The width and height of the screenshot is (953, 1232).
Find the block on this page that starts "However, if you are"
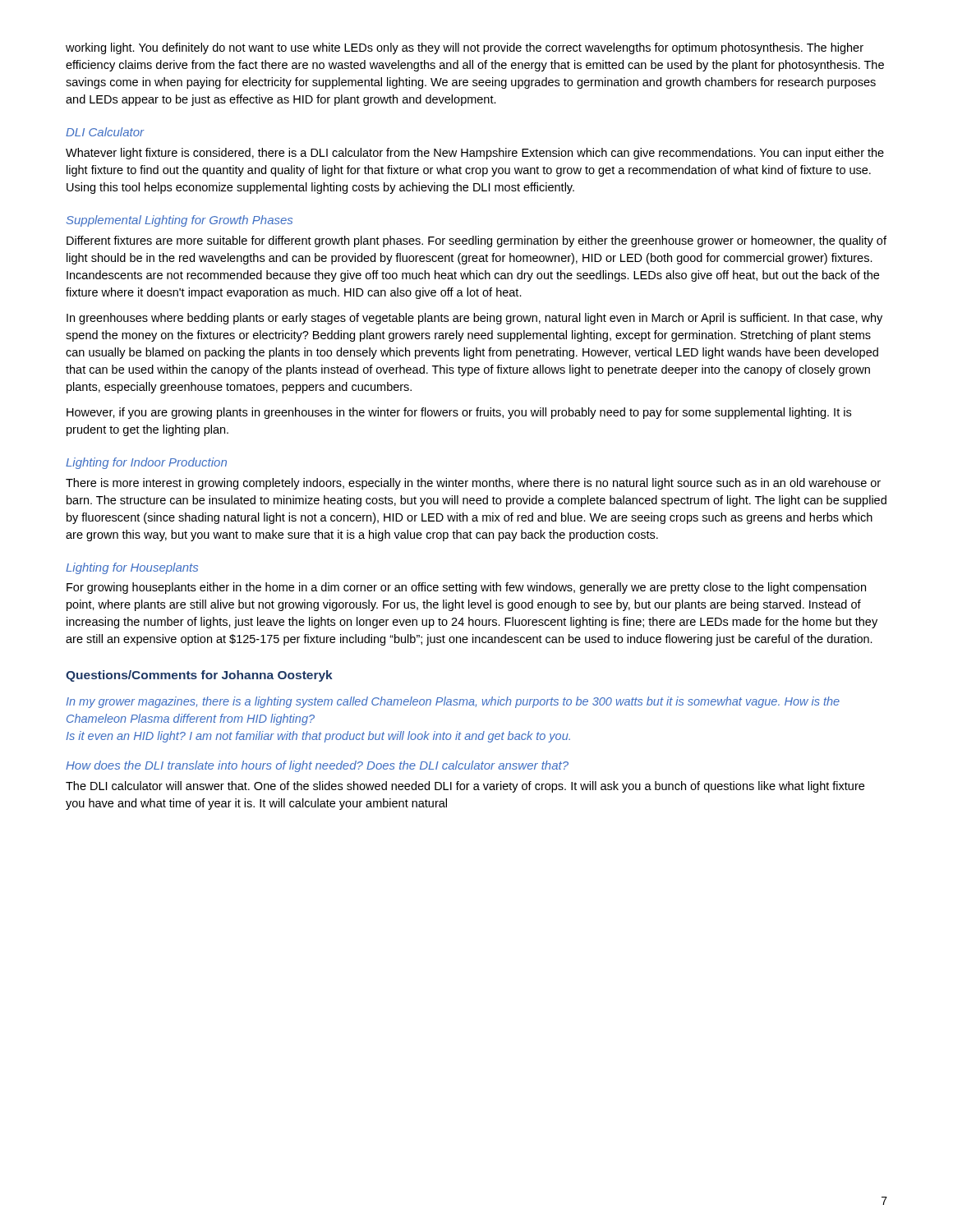point(476,421)
